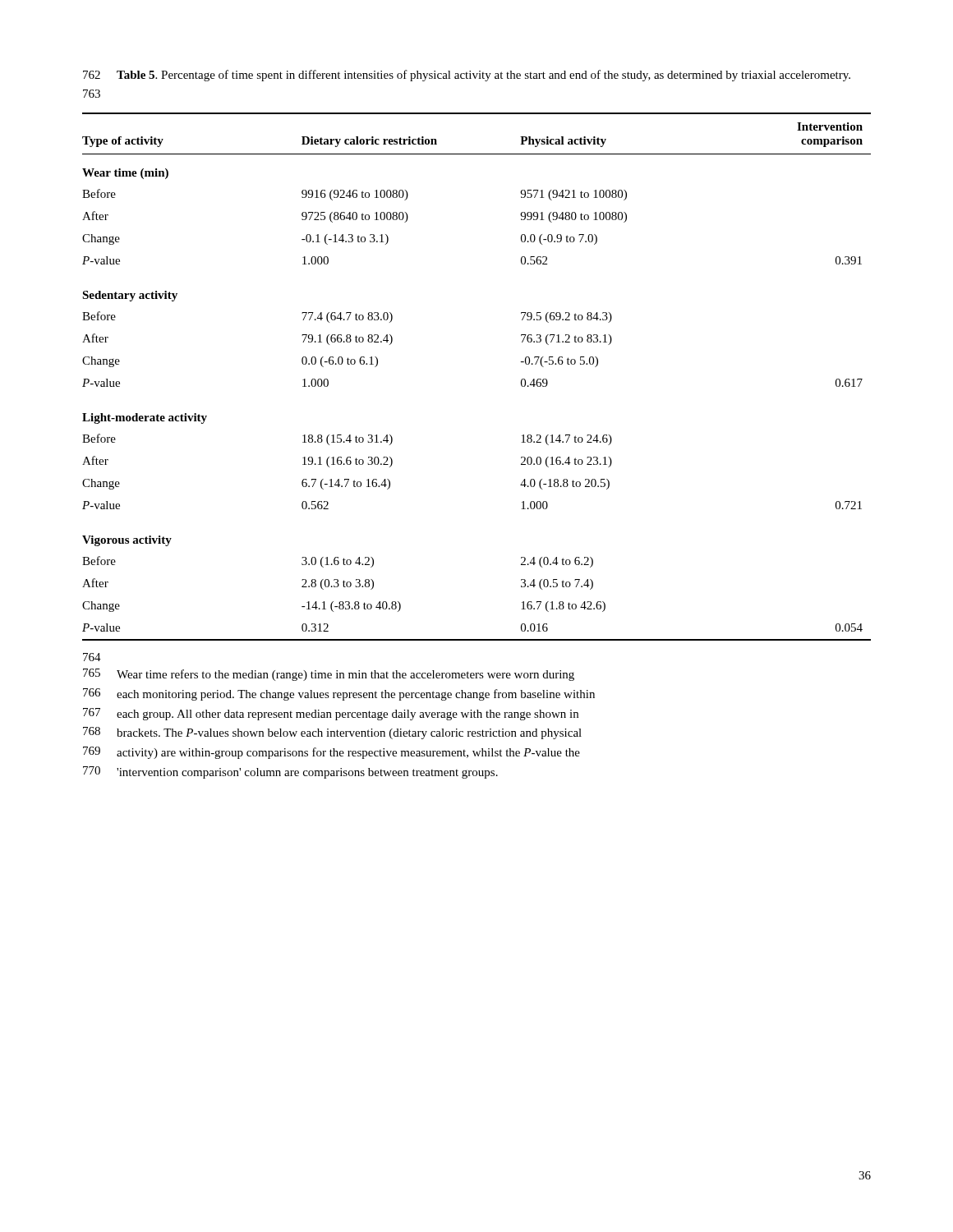Click on the text block starting "767 each group. All other data represent median"
953x1232 pixels.
click(x=331, y=714)
